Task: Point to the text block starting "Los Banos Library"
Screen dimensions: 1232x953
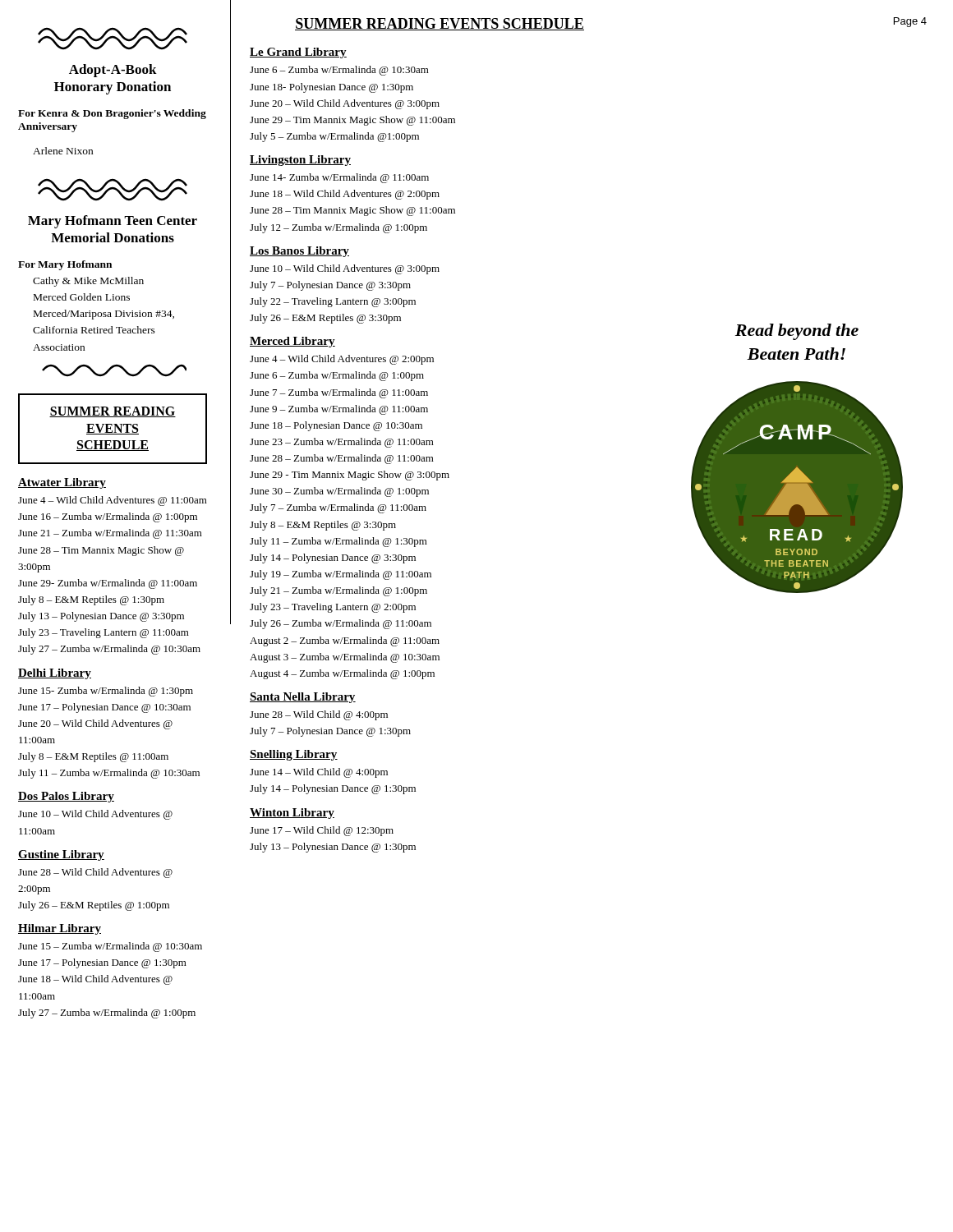Action: point(299,250)
